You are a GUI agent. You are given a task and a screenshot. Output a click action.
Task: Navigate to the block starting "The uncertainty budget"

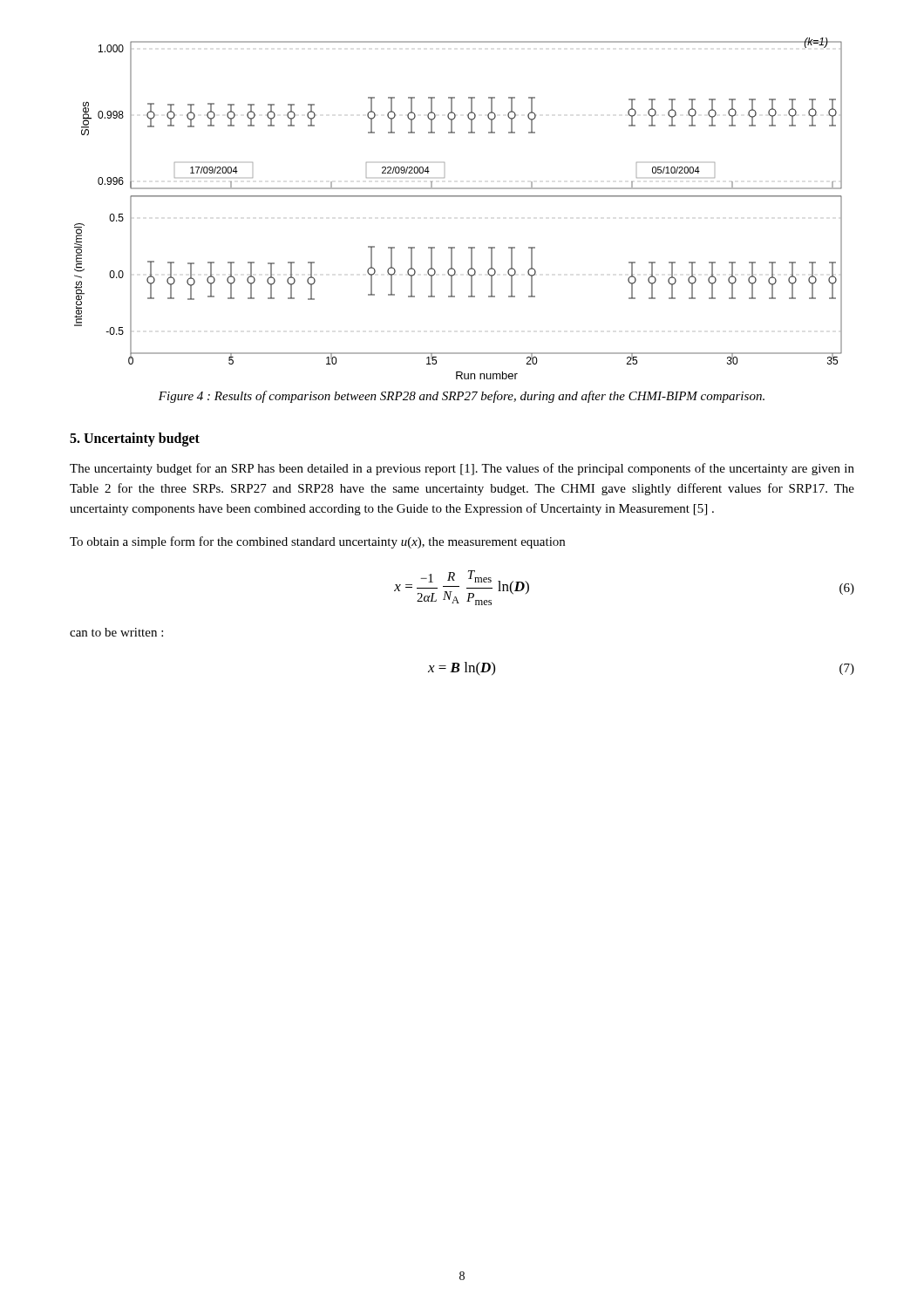pos(462,488)
